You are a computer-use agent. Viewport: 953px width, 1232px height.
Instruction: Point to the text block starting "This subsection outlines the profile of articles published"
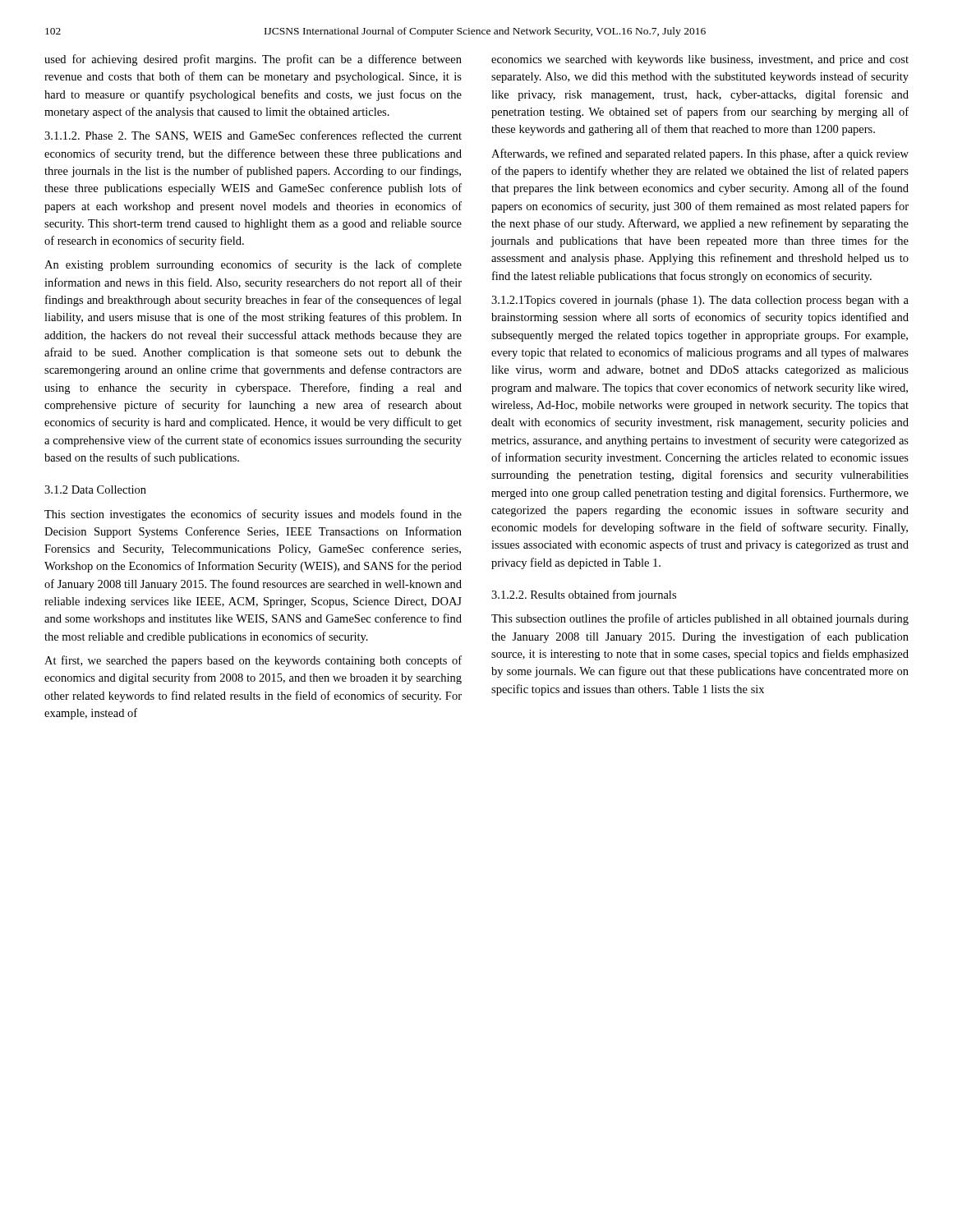700,654
